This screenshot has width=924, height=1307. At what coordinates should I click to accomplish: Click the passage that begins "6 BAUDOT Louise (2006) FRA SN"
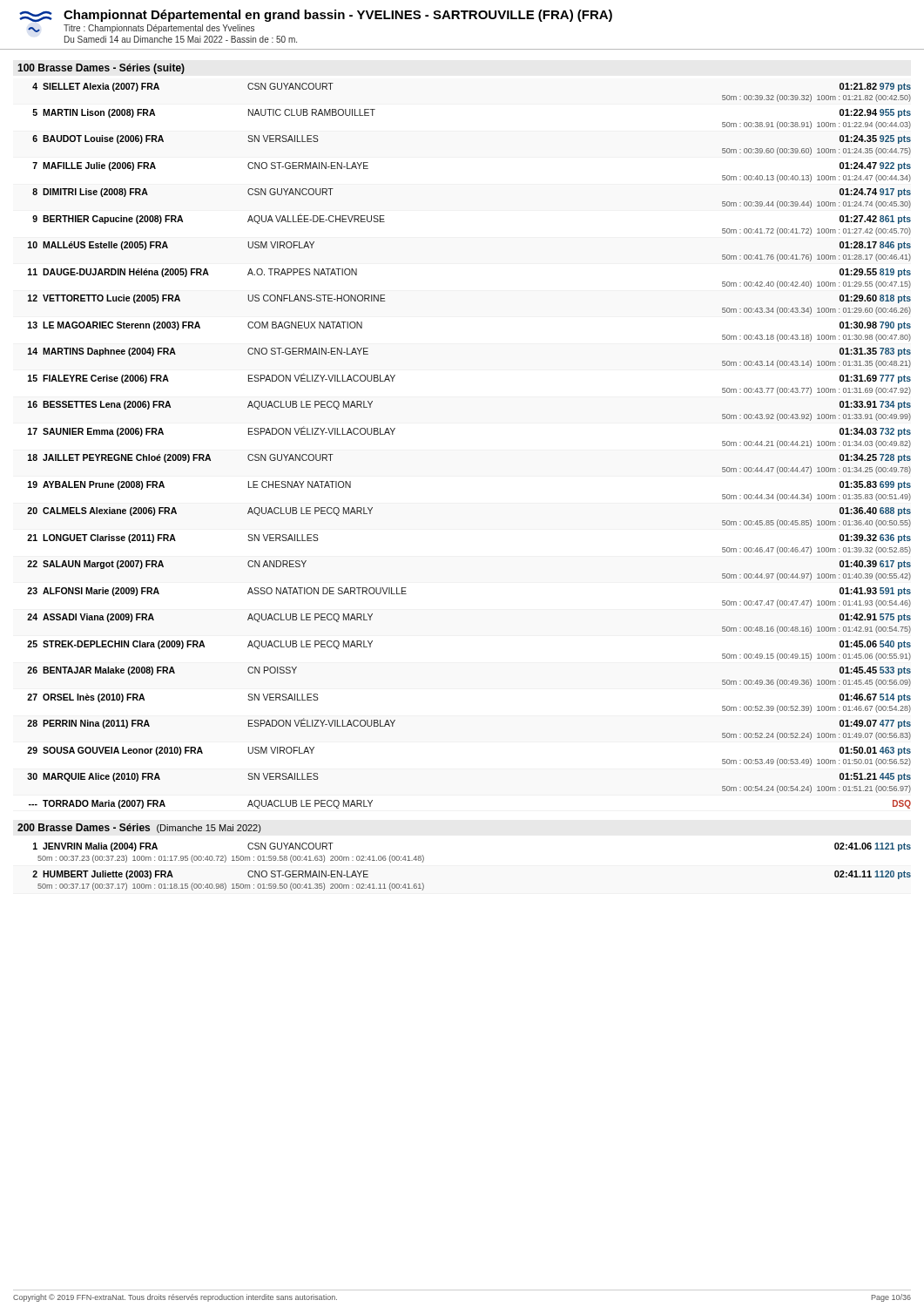point(94,139)
